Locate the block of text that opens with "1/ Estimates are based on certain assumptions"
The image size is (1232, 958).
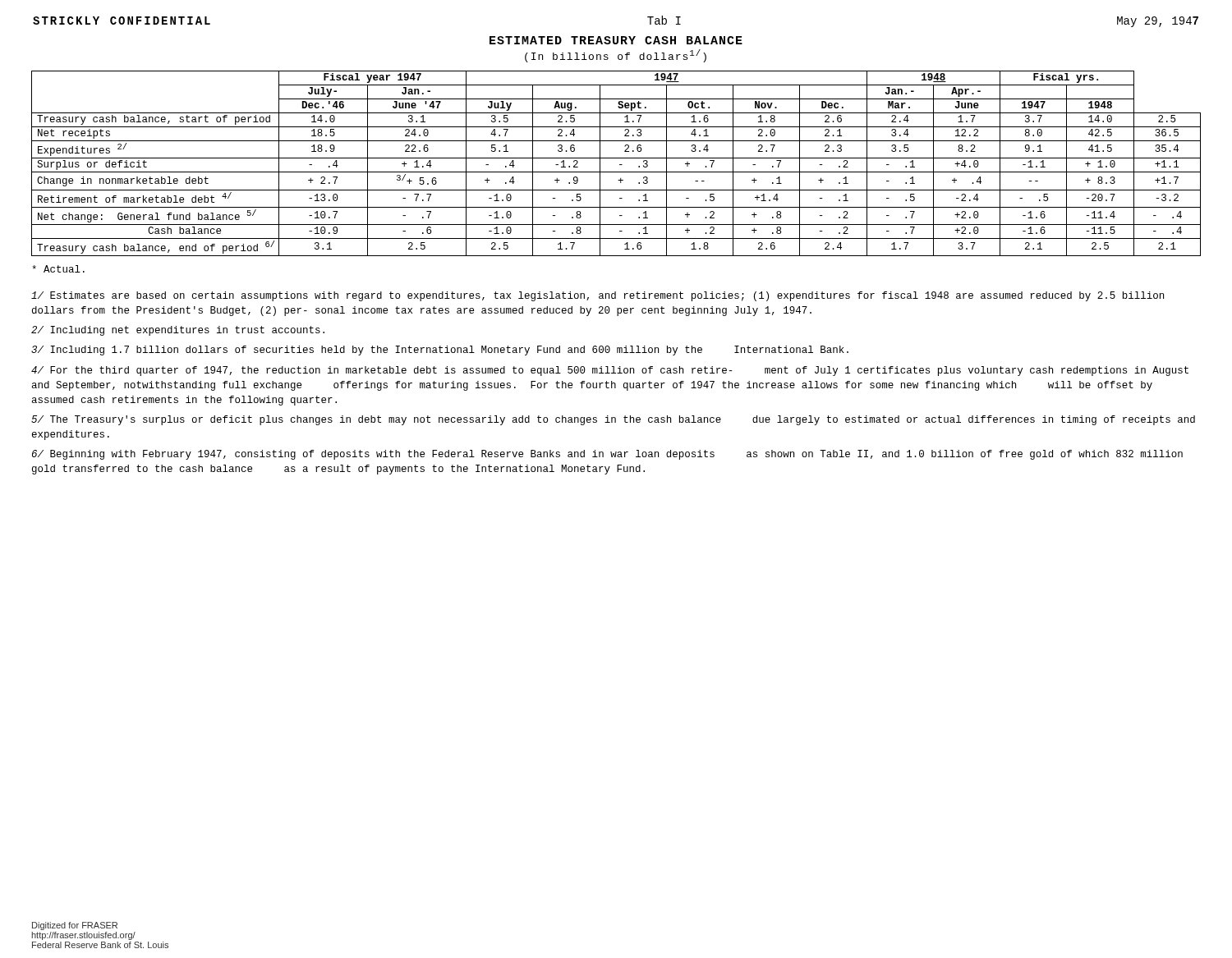598,304
